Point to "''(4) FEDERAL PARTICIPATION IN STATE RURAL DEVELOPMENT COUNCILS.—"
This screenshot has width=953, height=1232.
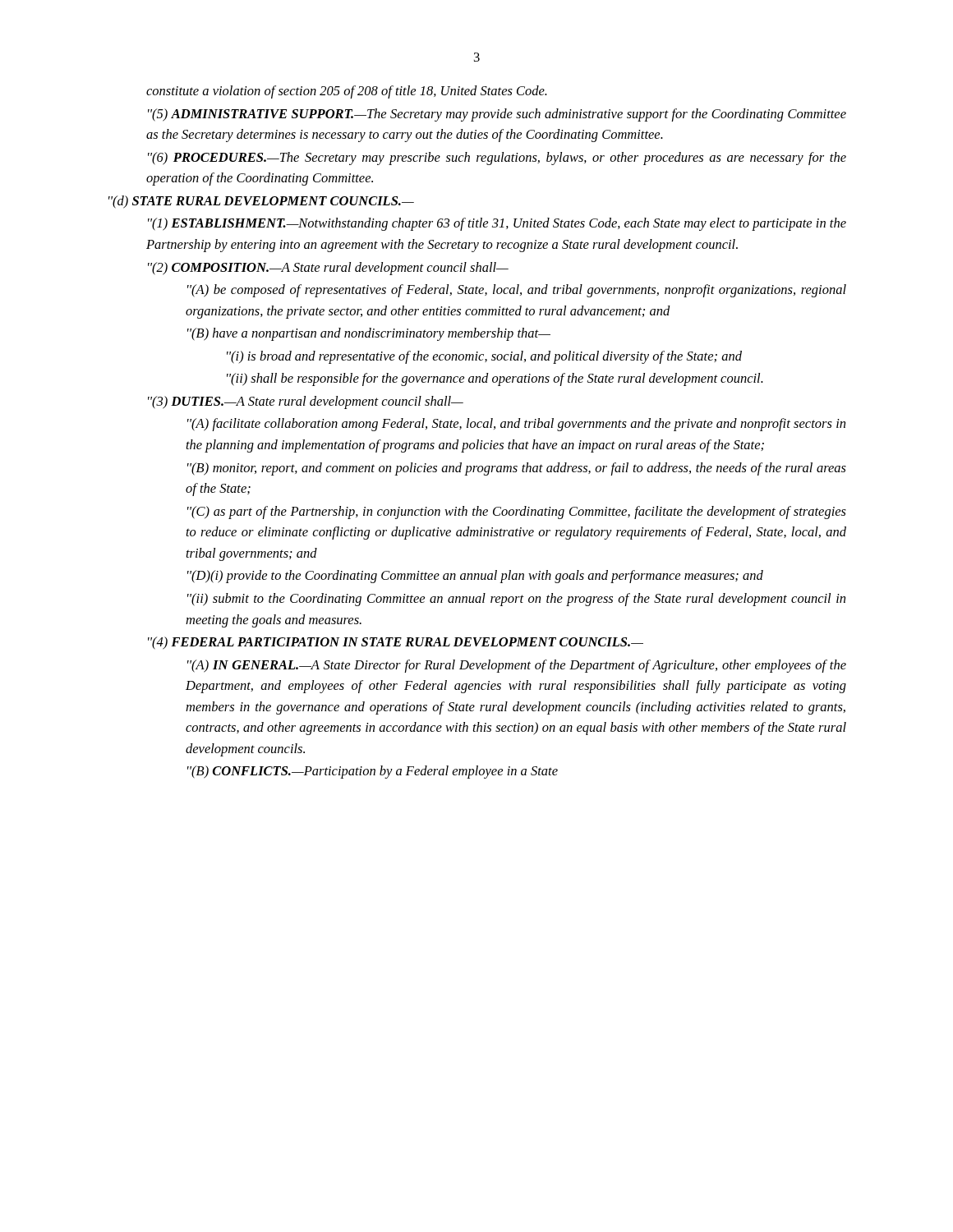click(496, 642)
